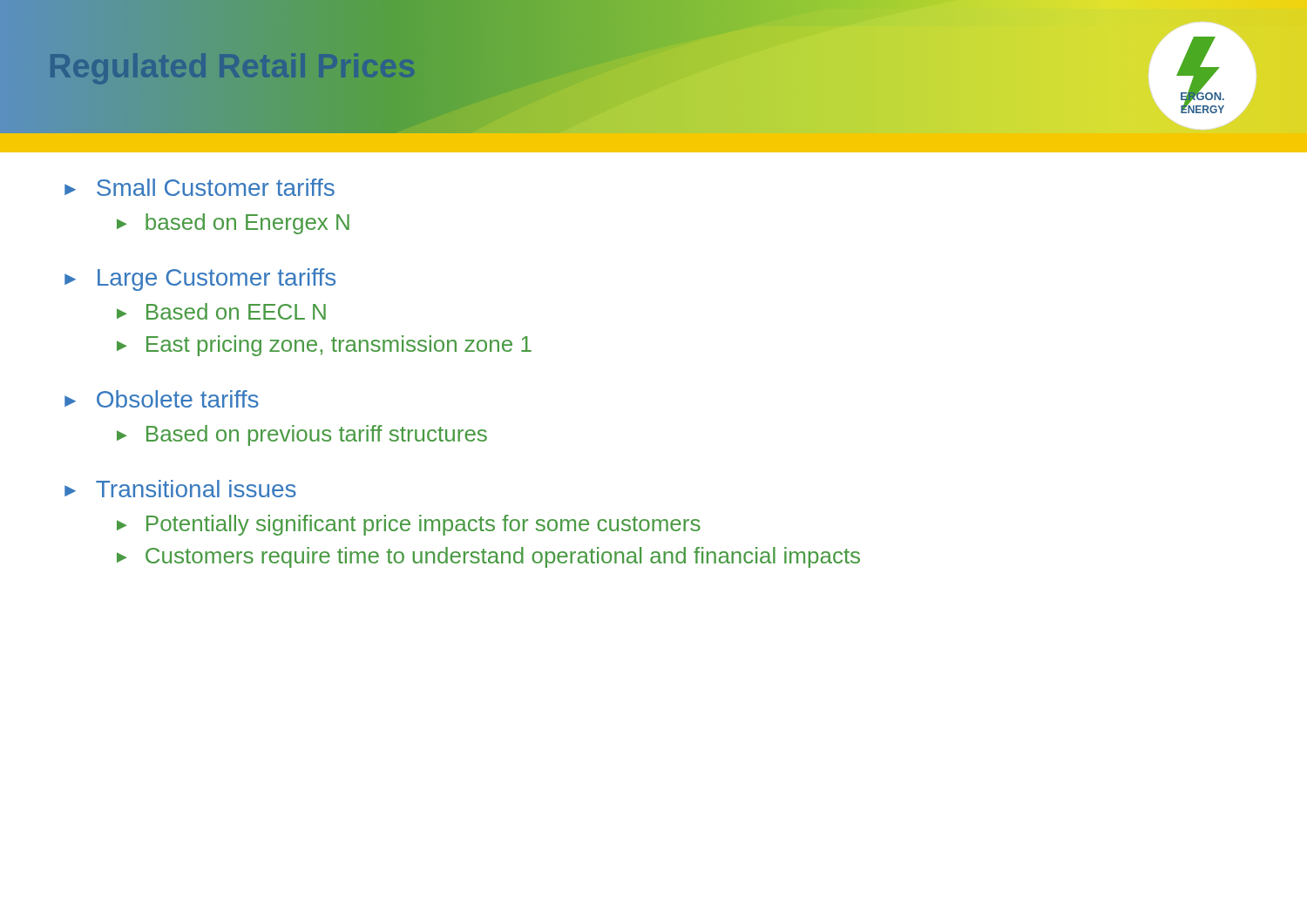
Task: Find the passage starting "► Based on previous tariff structures"
Action: click(x=301, y=434)
